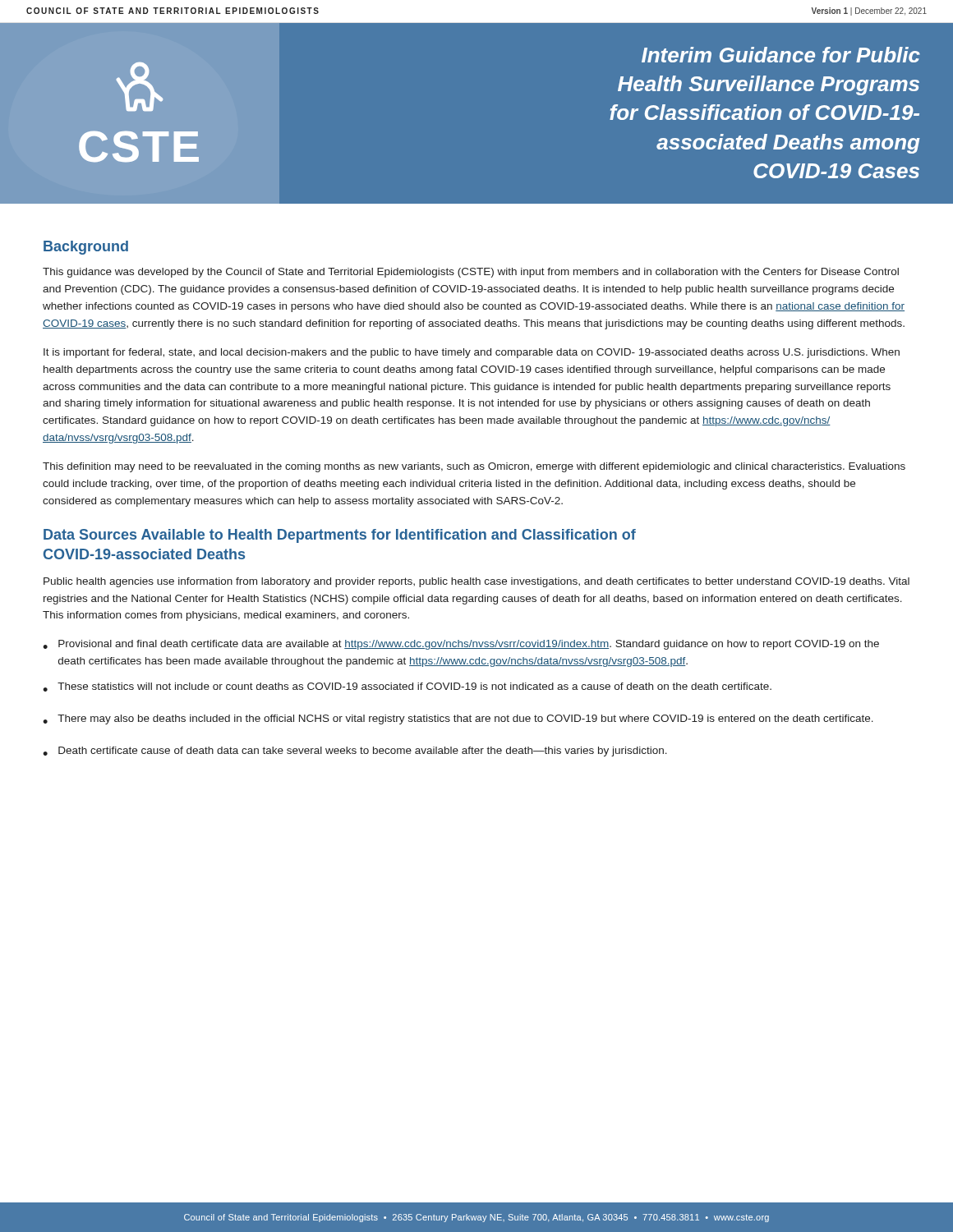Viewport: 953px width, 1232px height.
Task: Select the text block starting "It is important for federal, state, and"
Action: point(471,395)
